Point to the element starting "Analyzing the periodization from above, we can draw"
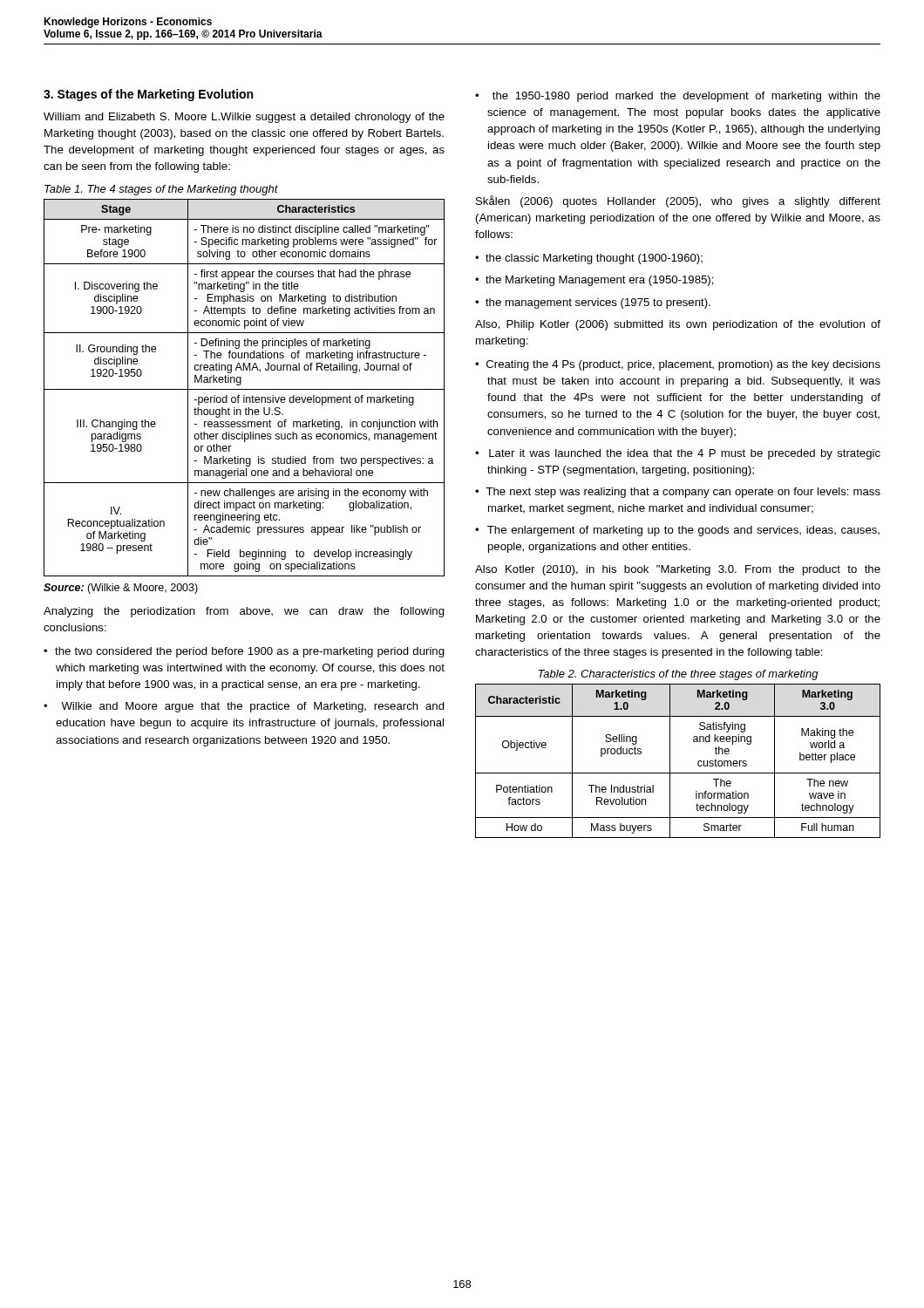 (244, 619)
